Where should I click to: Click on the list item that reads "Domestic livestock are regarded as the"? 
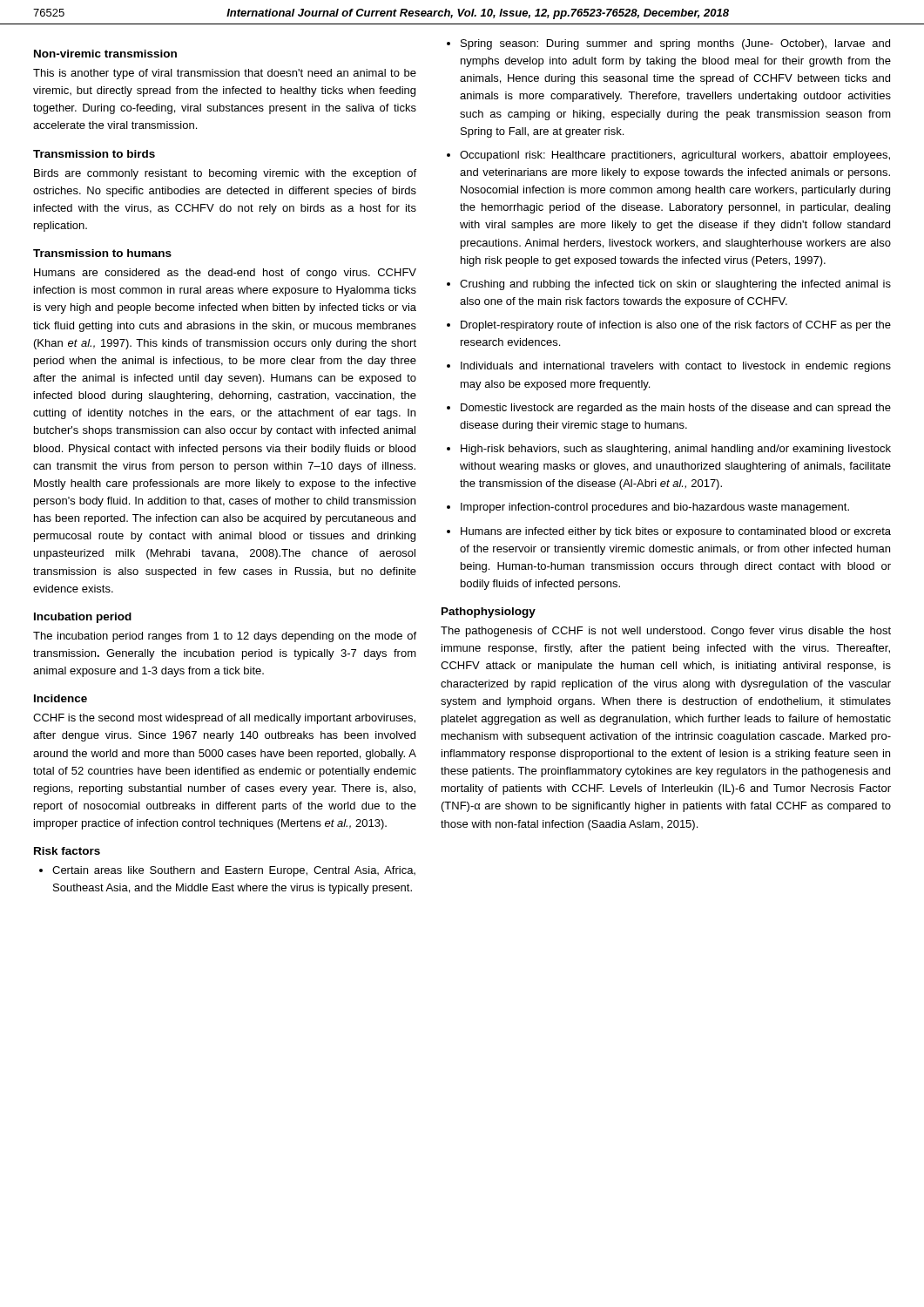pyautogui.click(x=675, y=416)
